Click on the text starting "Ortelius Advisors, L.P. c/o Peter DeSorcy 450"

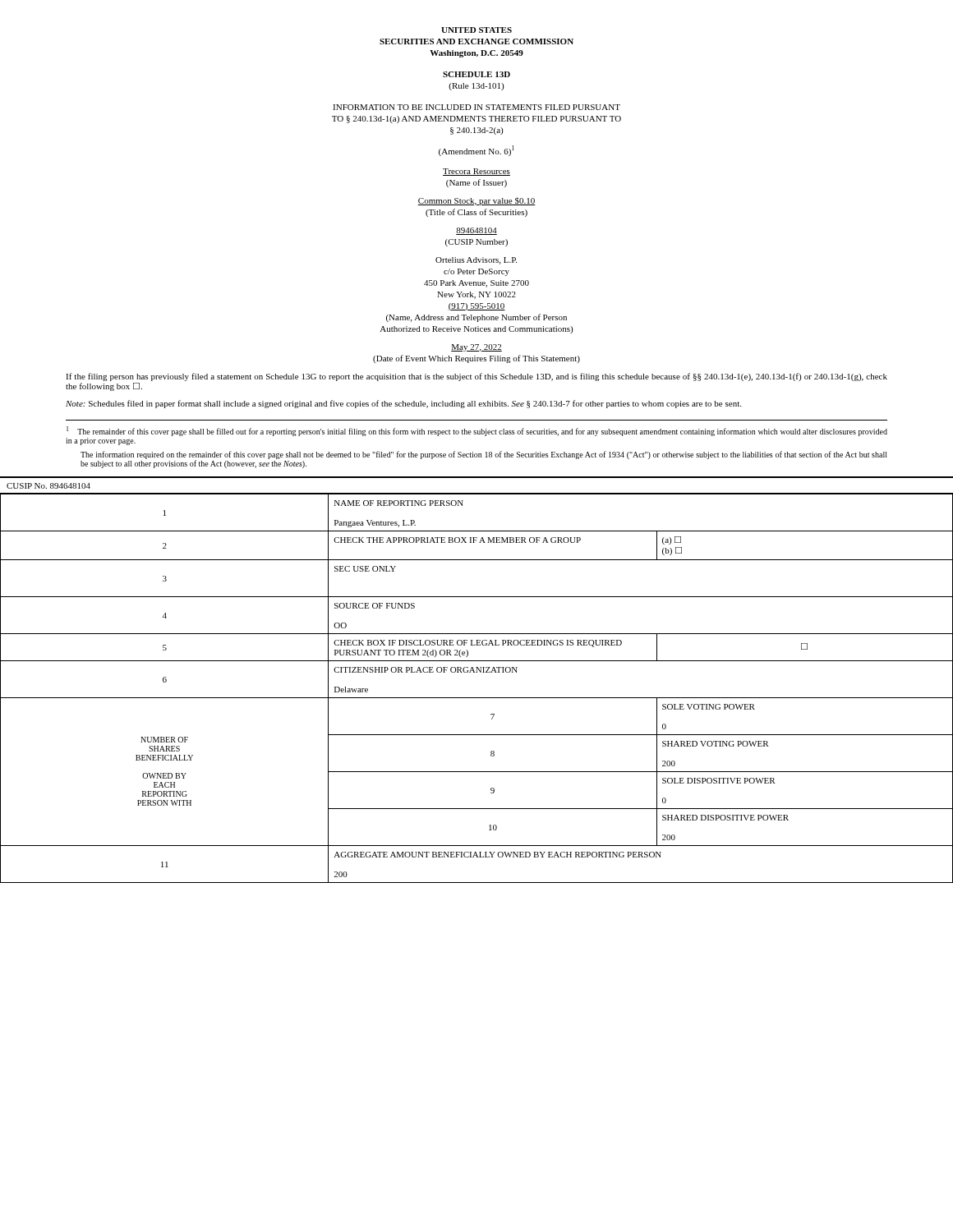coord(476,294)
